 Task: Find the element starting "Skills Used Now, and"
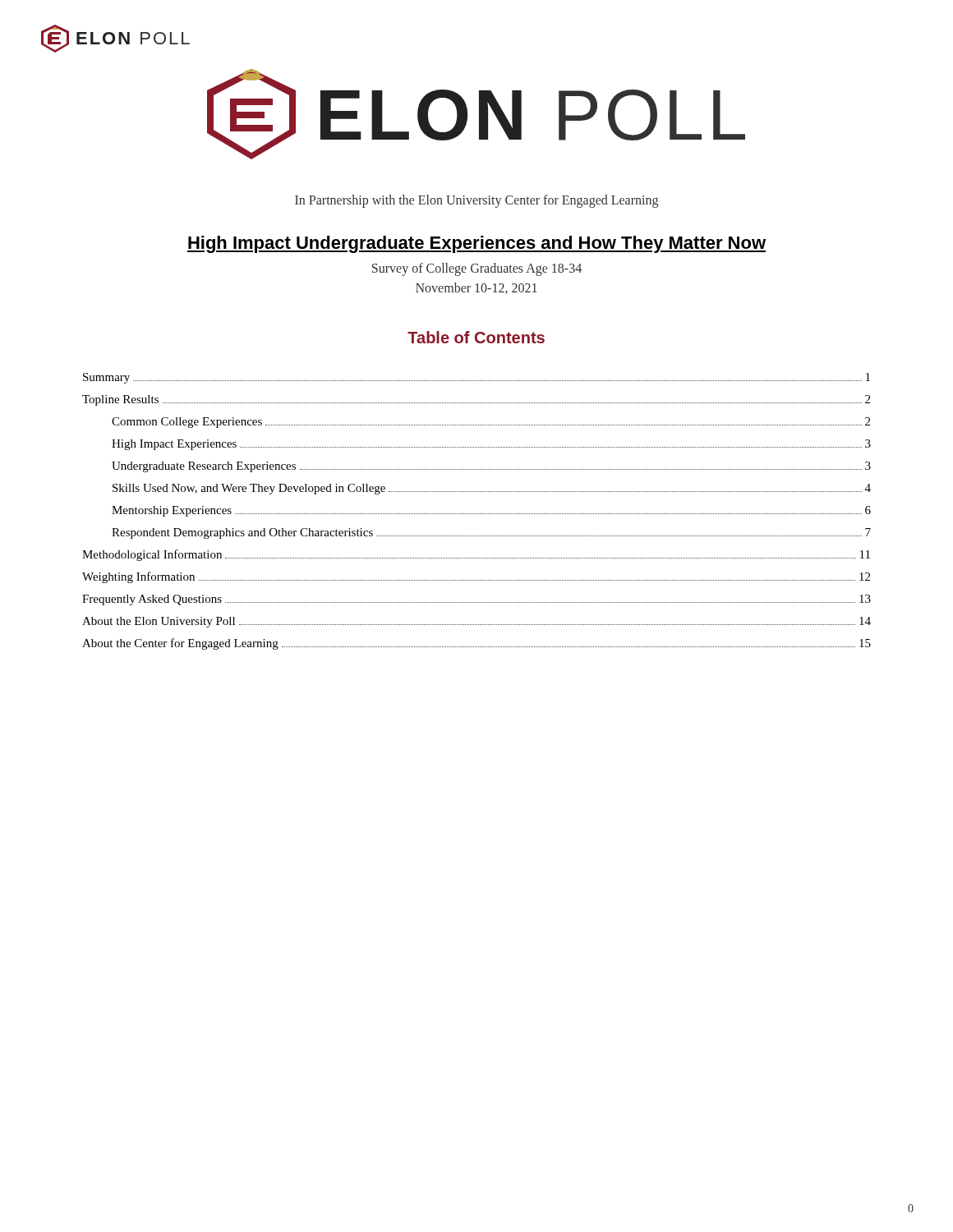point(491,488)
